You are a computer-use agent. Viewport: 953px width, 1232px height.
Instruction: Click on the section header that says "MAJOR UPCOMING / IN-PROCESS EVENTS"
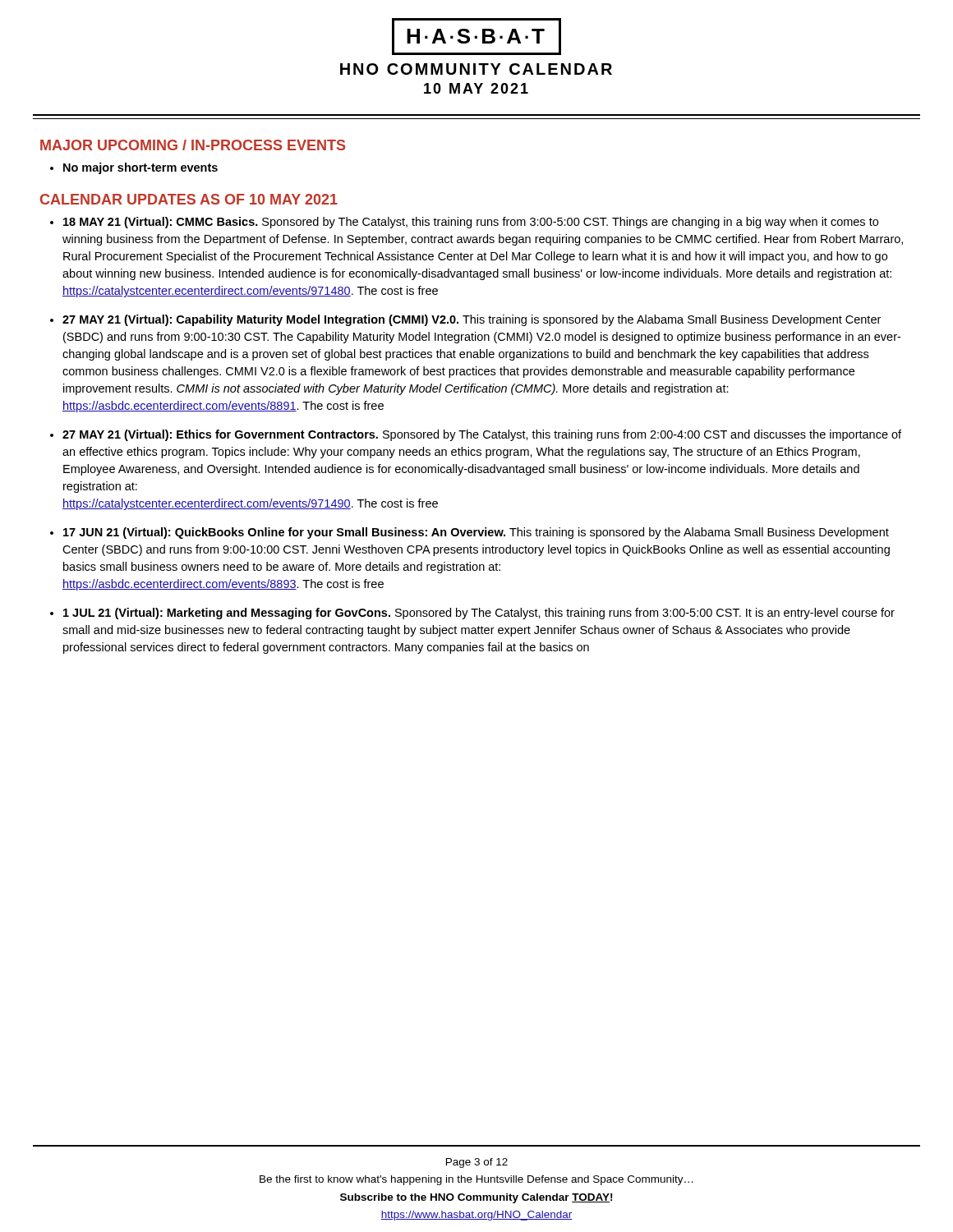(193, 145)
